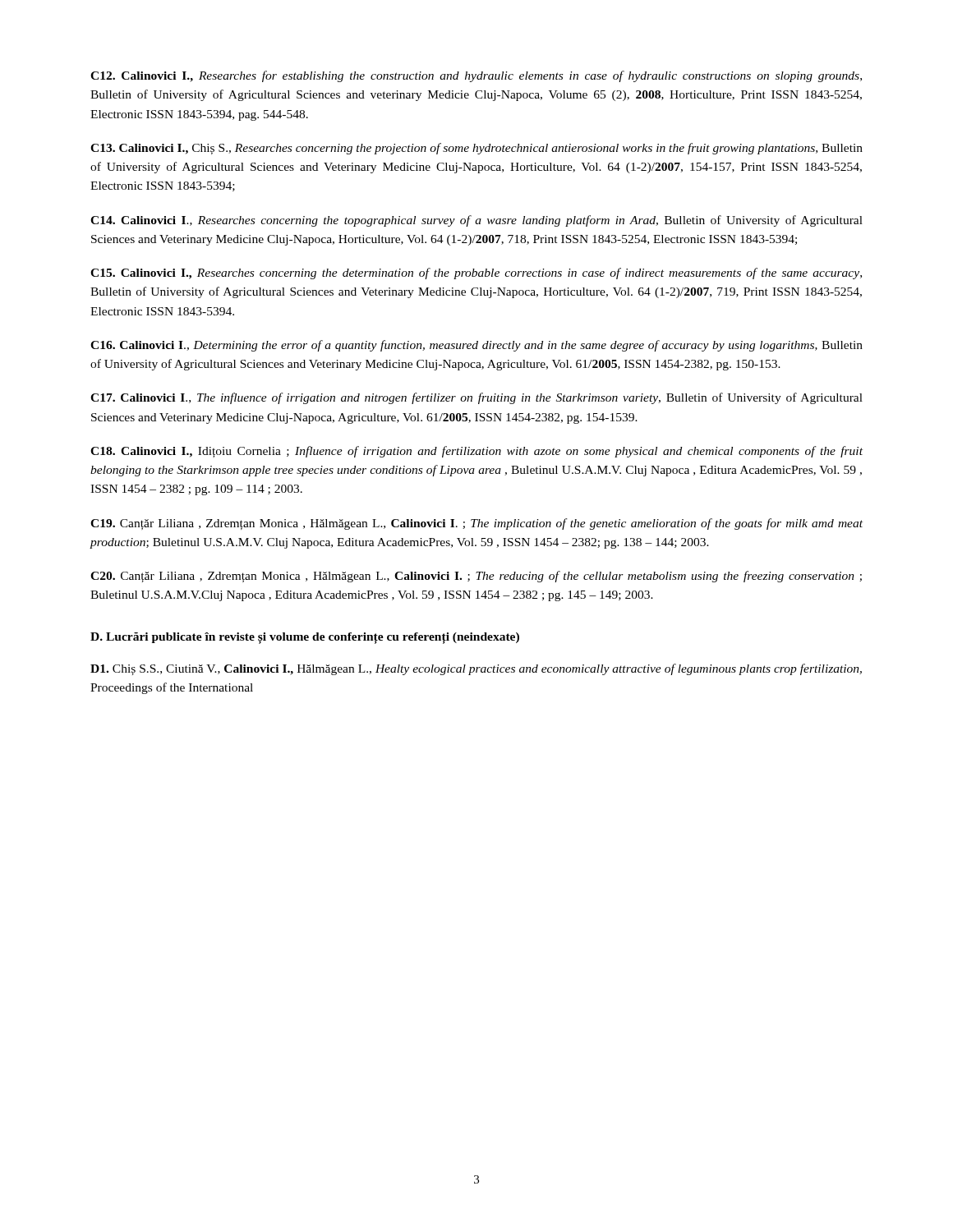
Task: Select the list item containing "C16. Calinovici I., Determining the error"
Action: pos(476,354)
